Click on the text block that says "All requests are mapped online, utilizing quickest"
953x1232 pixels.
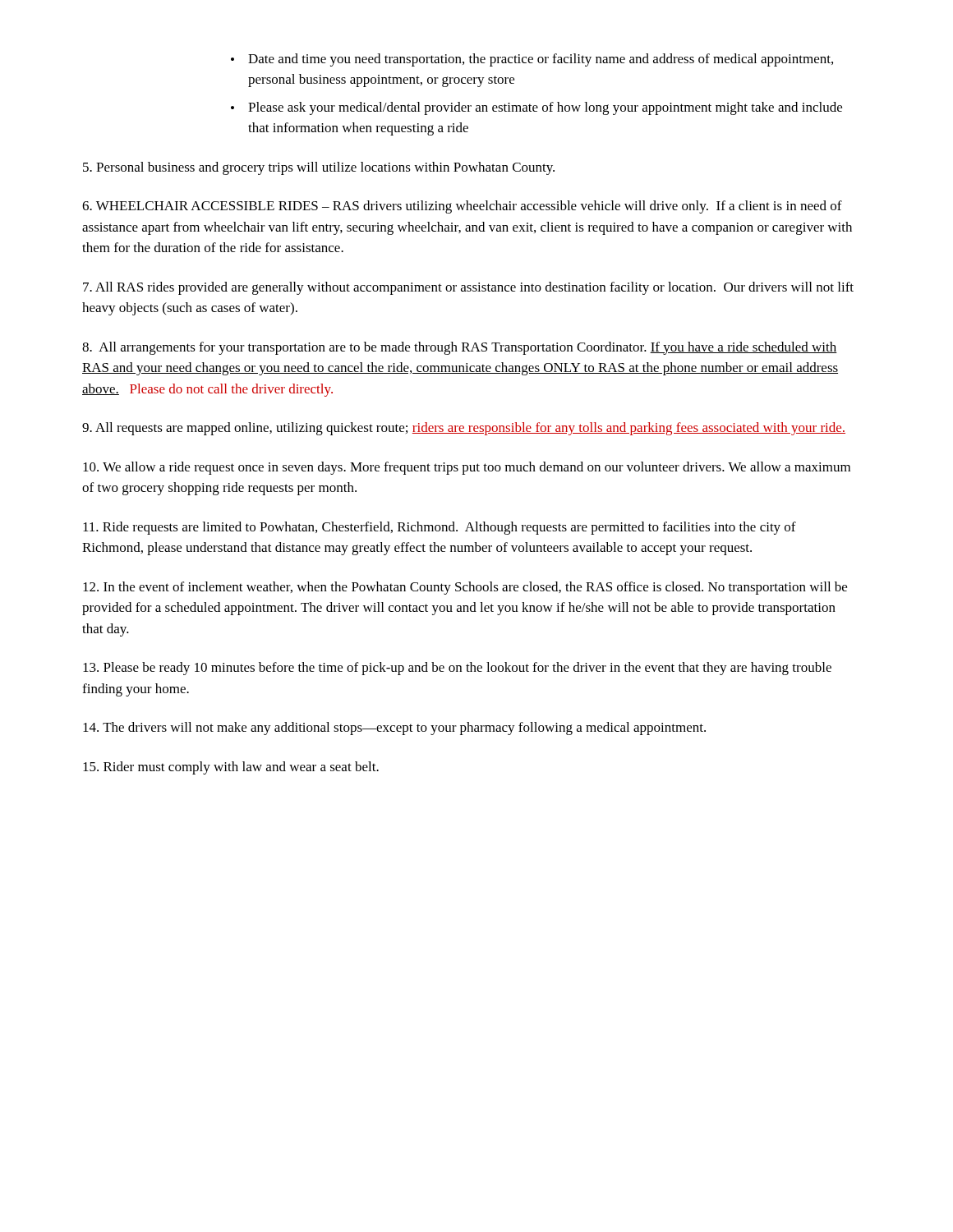(x=464, y=428)
